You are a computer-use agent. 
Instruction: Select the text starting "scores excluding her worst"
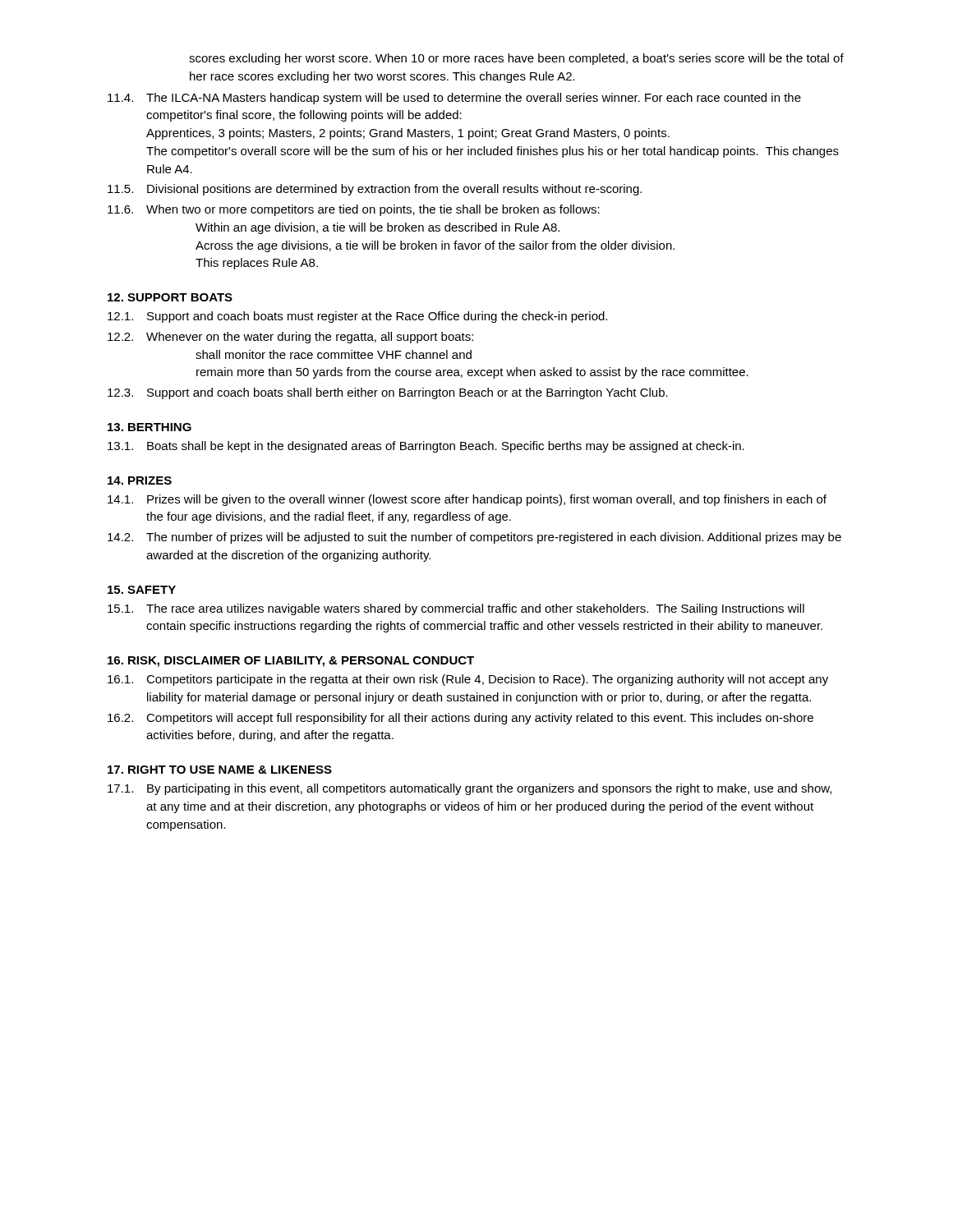click(x=516, y=67)
